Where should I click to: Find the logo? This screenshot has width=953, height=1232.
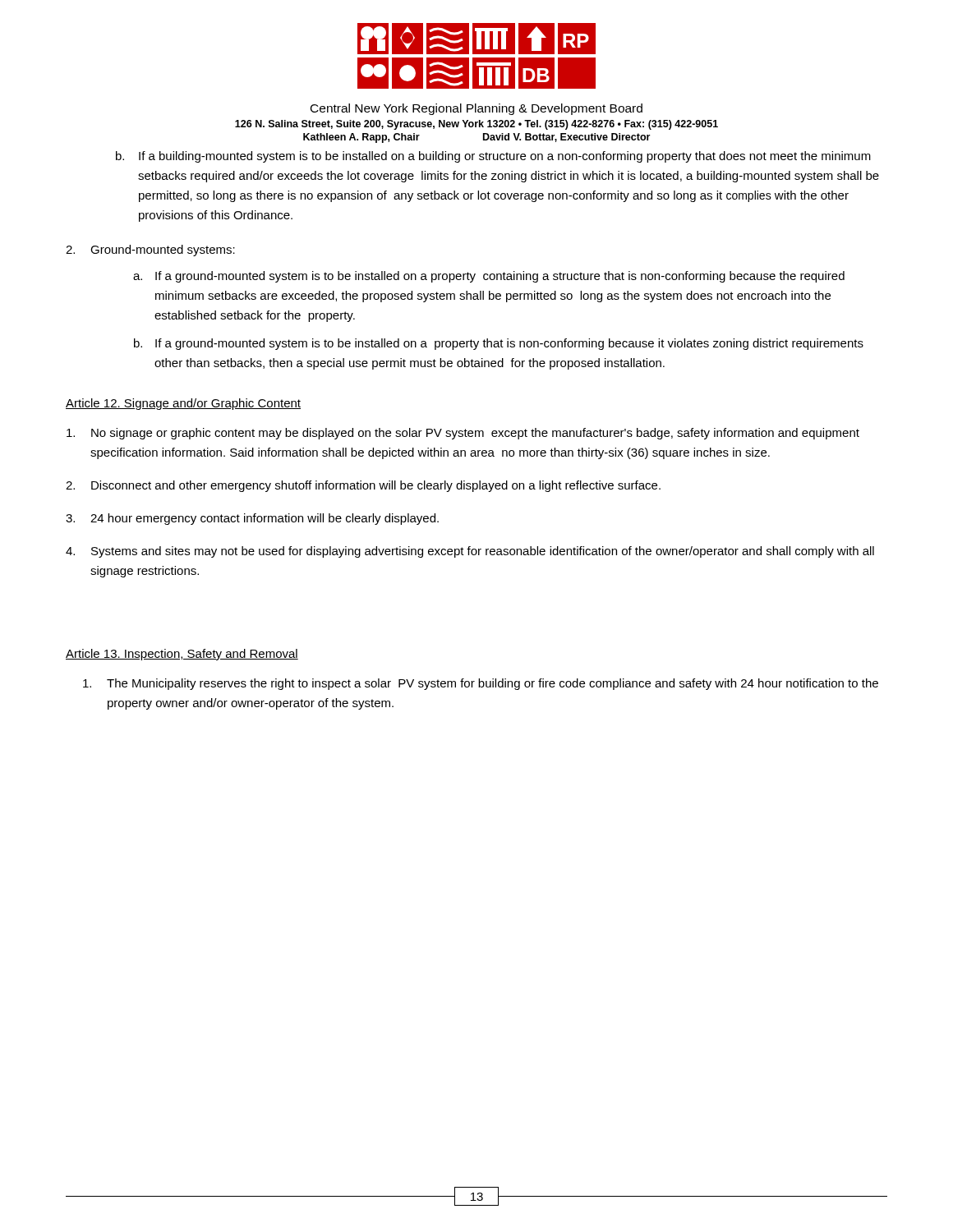pyautogui.click(x=476, y=58)
